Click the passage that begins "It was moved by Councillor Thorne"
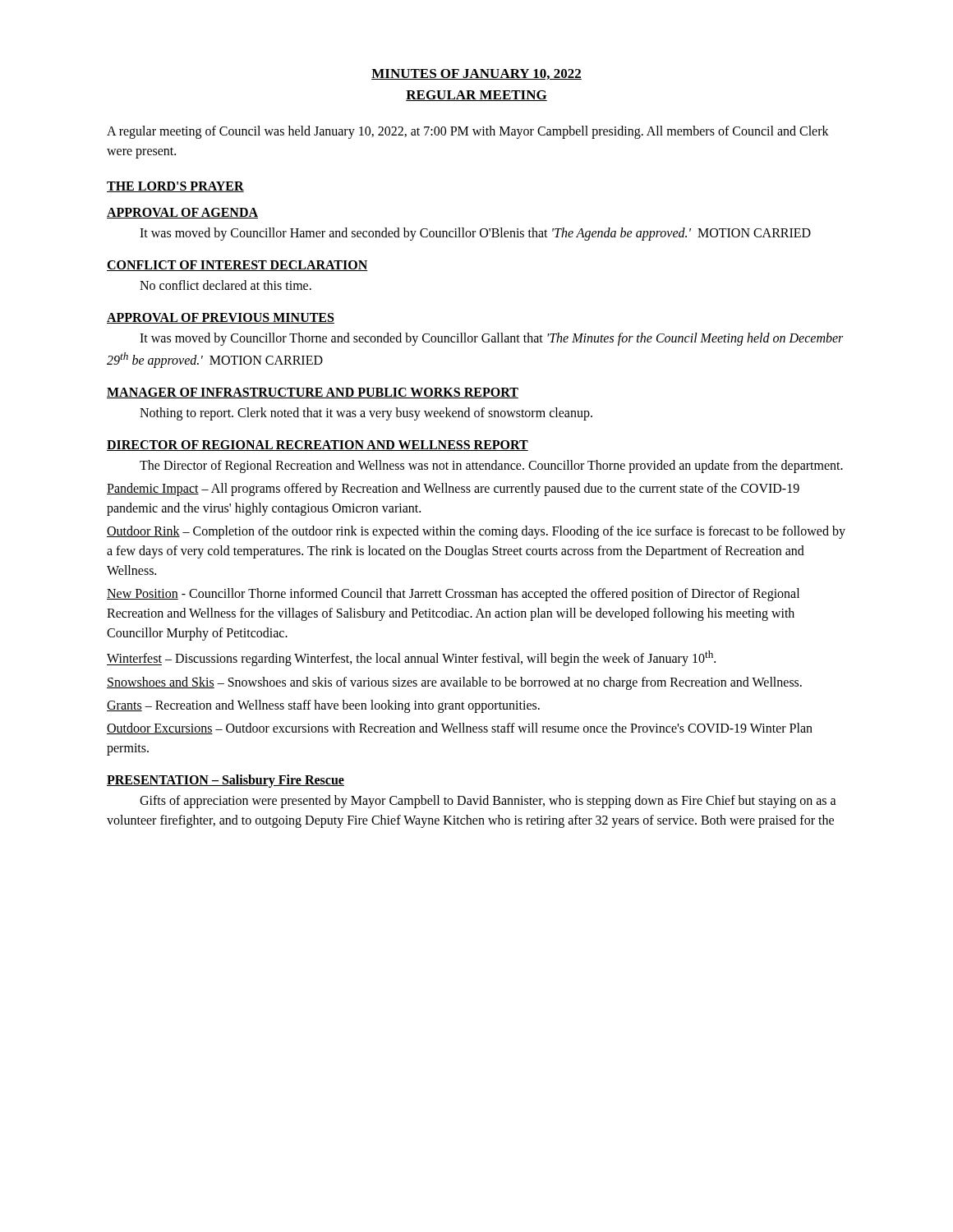The height and width of the screenshot is (1232, 953). [x=476, y=350]
